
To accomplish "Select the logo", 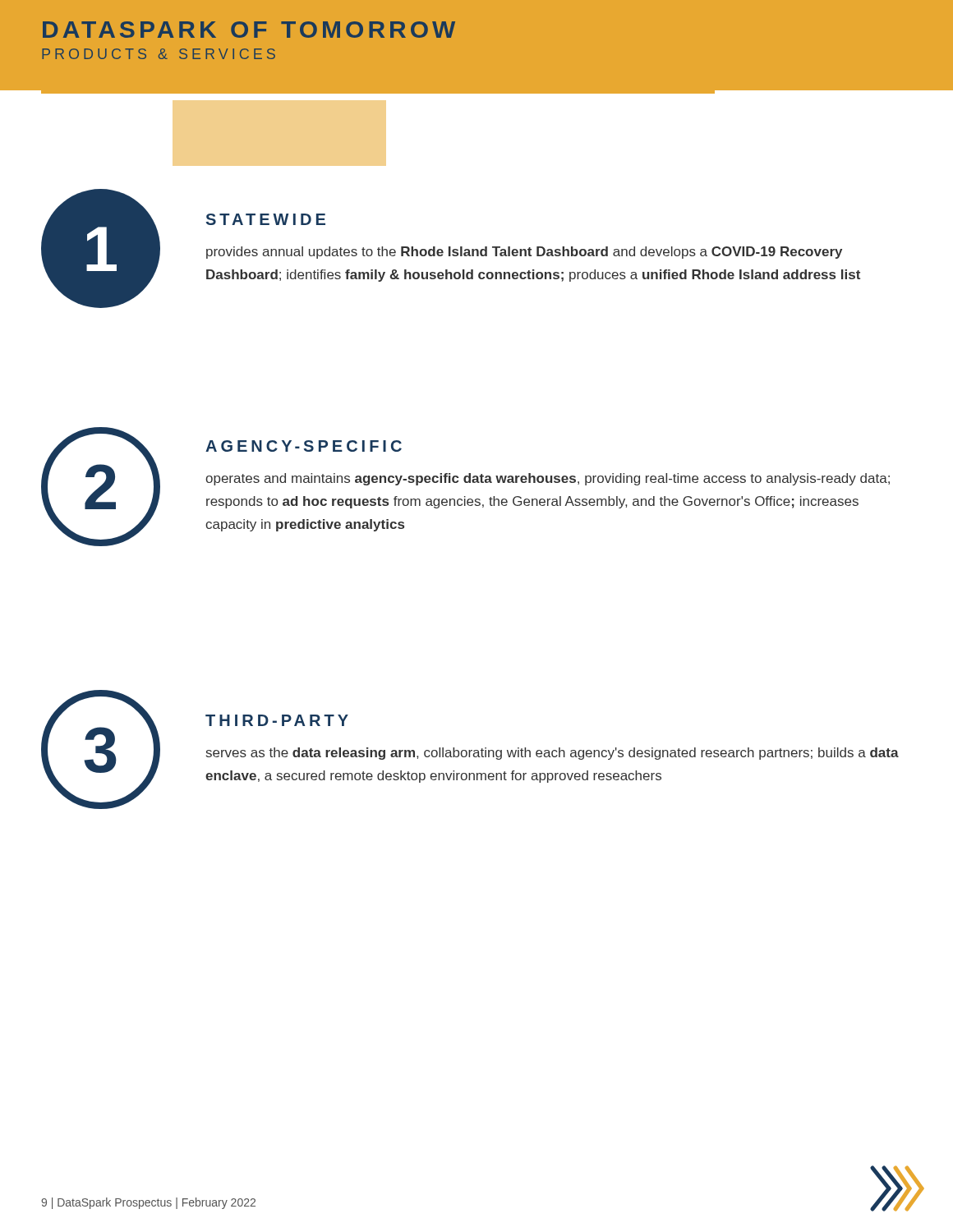I will [x=897, y=1188].
